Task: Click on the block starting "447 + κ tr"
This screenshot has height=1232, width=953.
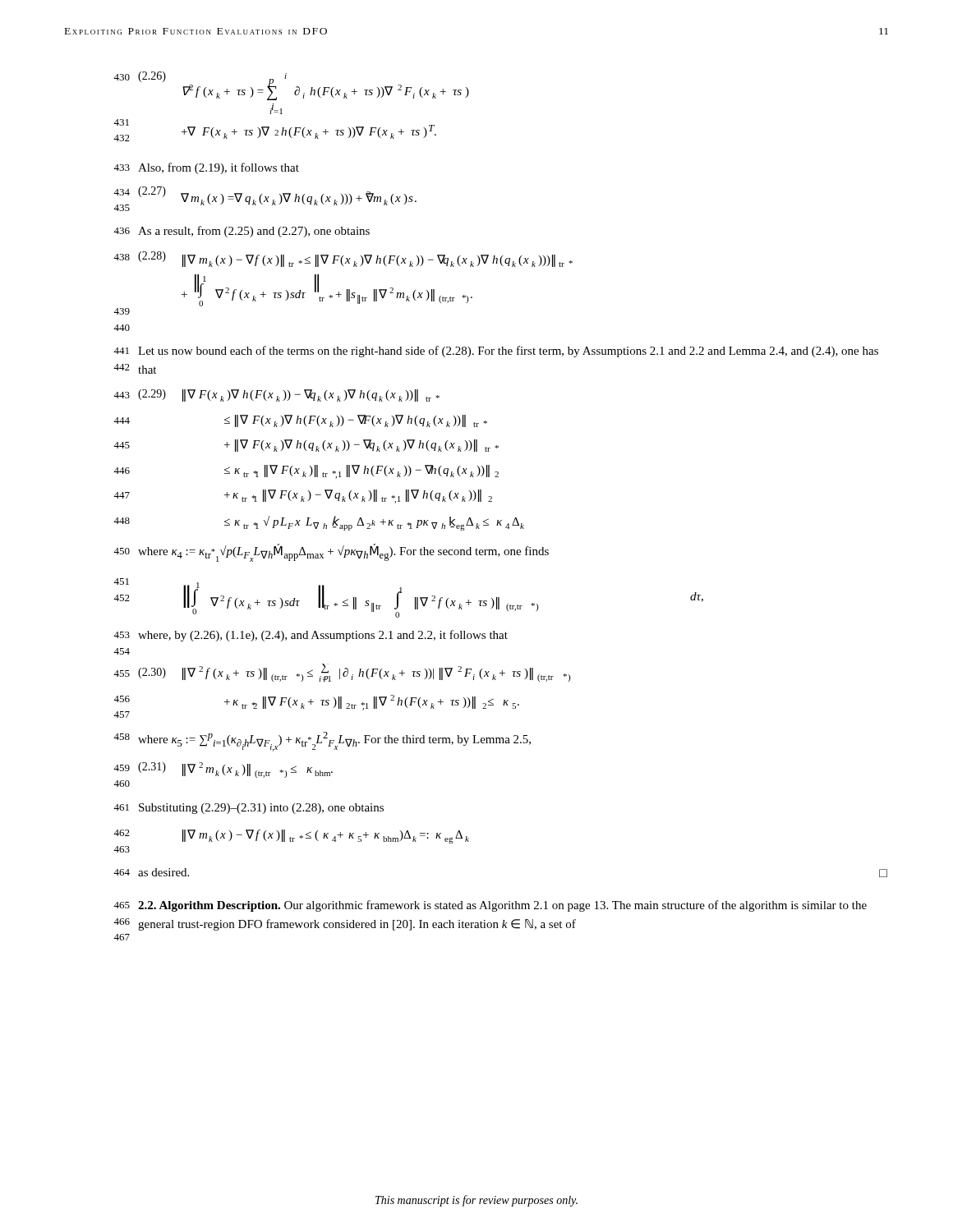Action: [493, 497]
